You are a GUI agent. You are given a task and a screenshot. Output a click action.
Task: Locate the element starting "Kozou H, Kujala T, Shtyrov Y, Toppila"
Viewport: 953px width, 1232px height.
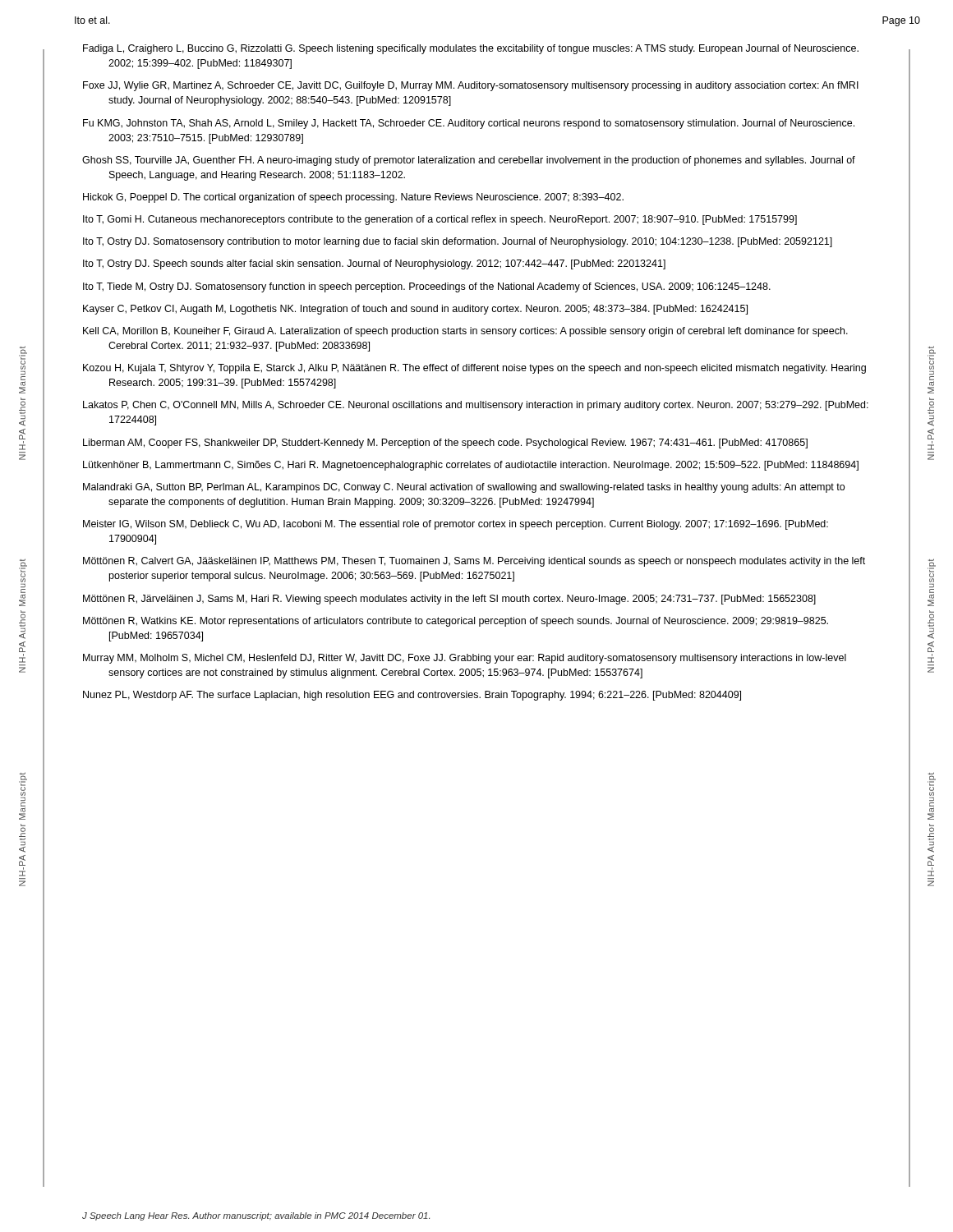pos(474,375)
